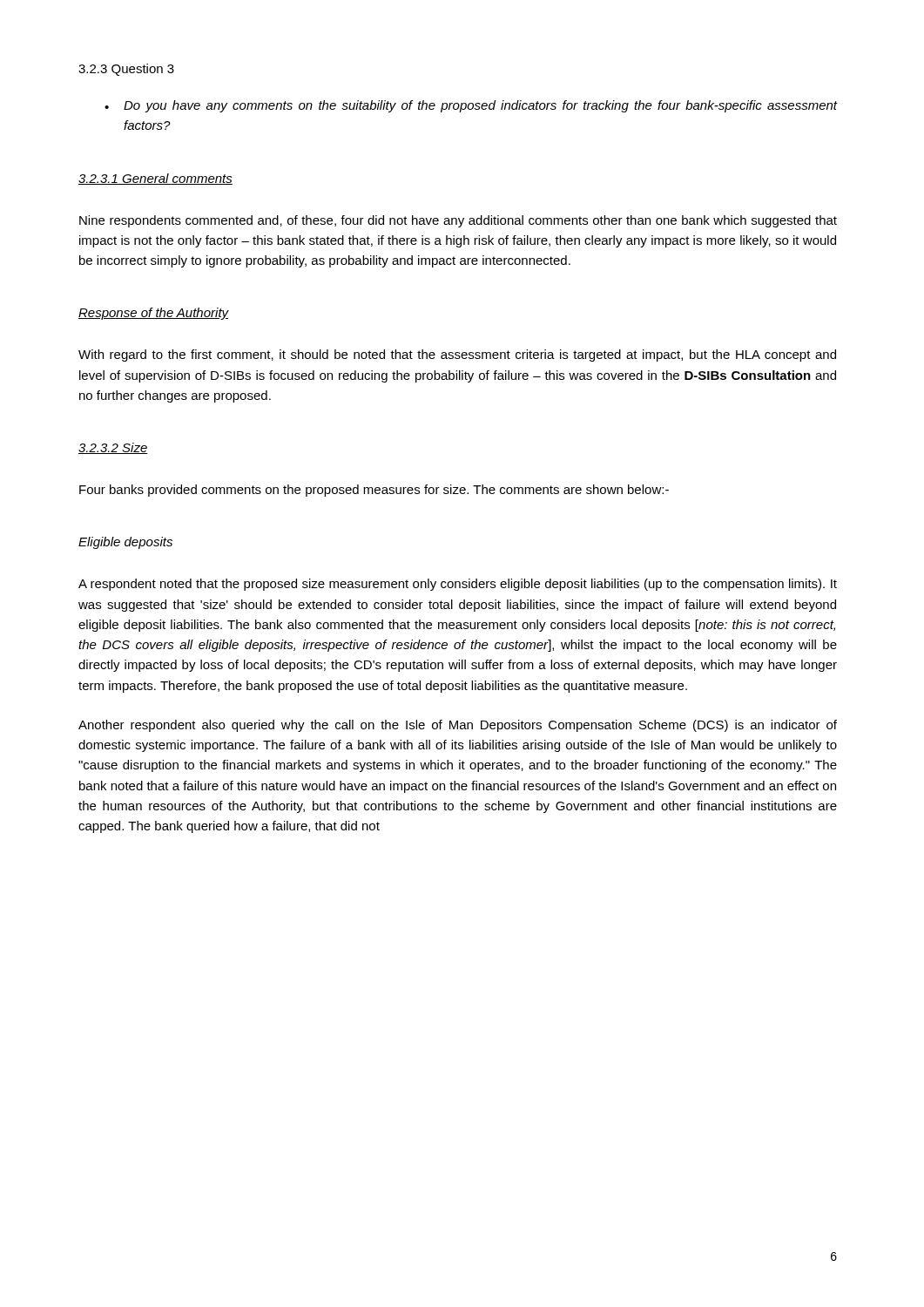The height and width of the screenshot is (1307, 924).
Task: Select the section header that says "3.2.3.2 Size"
Action: pyautogui.click(x=113, y=447)
